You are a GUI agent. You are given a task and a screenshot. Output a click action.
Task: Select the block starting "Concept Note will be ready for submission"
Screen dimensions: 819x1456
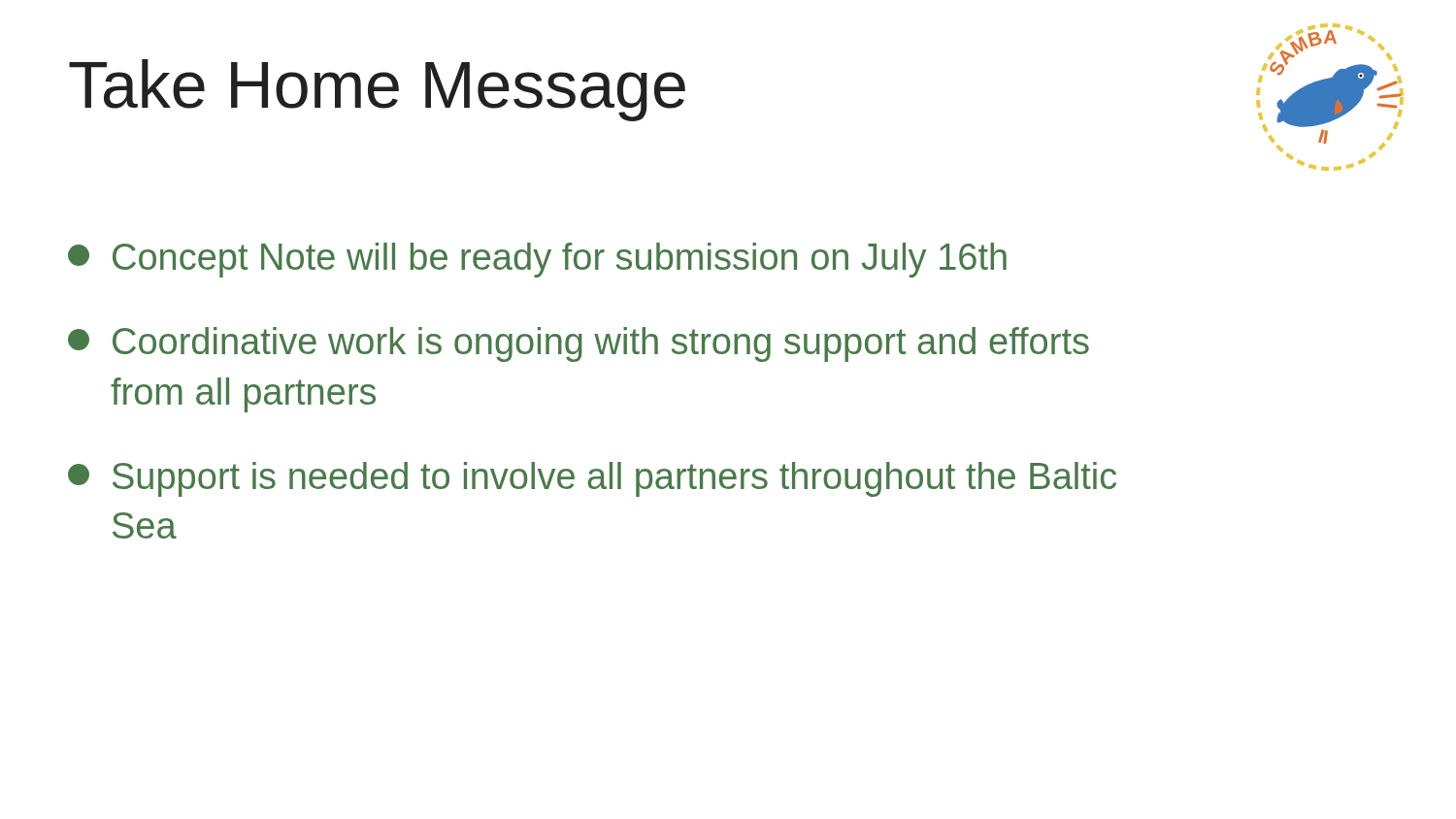[713, 258]
